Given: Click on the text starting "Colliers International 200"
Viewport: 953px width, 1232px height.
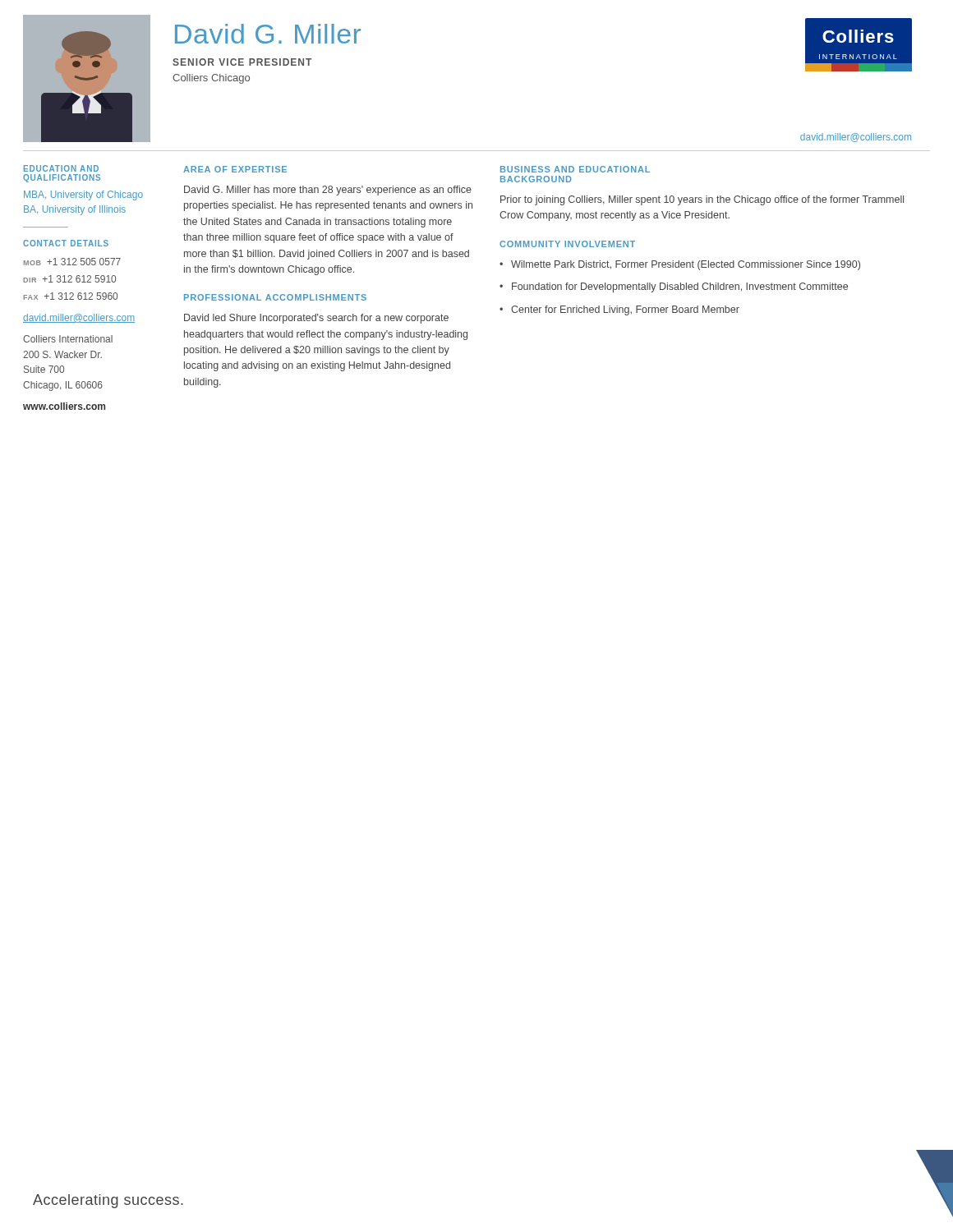Looking at the screenshot, I should [68, 362].
